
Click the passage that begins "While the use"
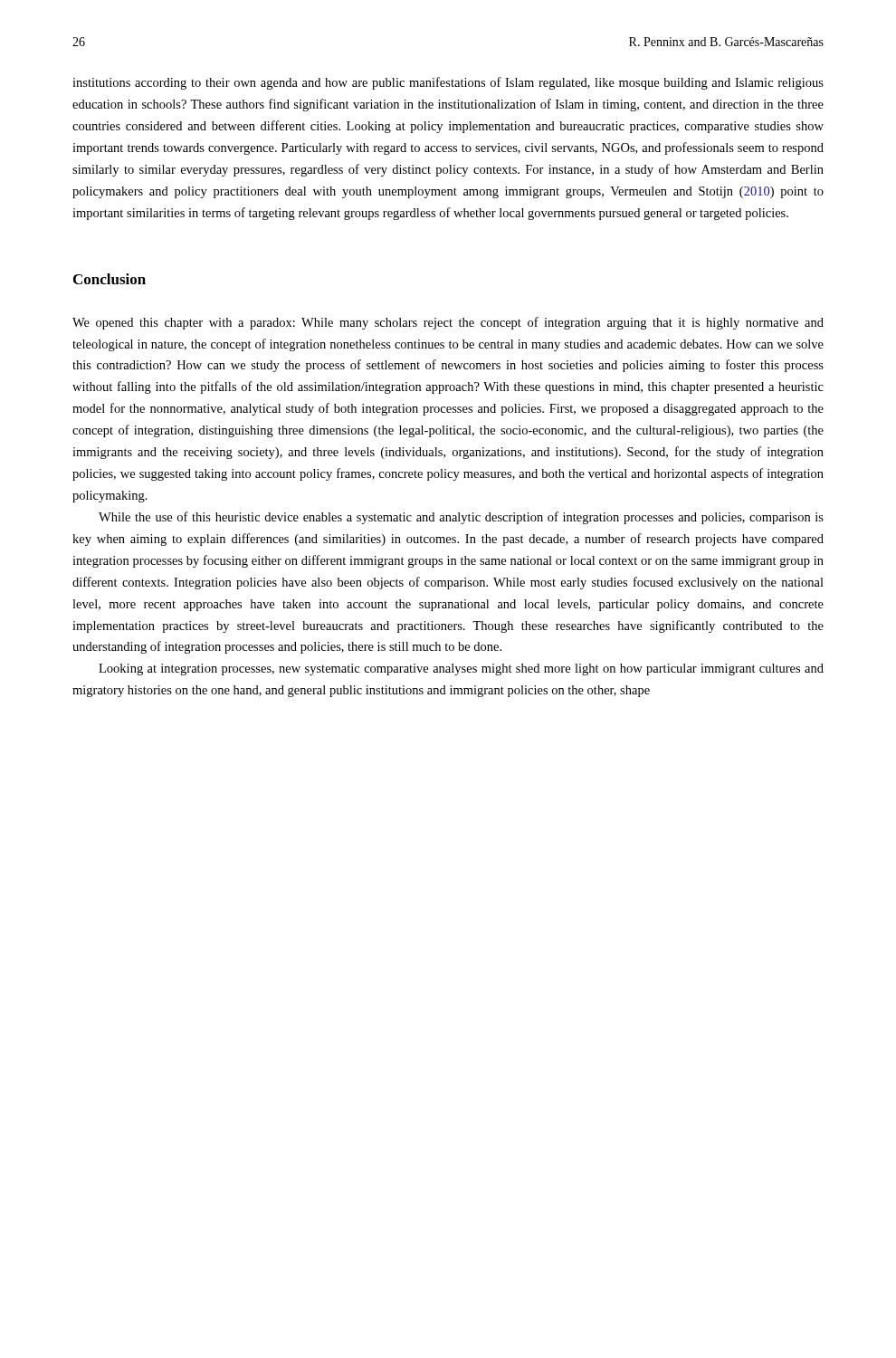click(x=448, y=582)
